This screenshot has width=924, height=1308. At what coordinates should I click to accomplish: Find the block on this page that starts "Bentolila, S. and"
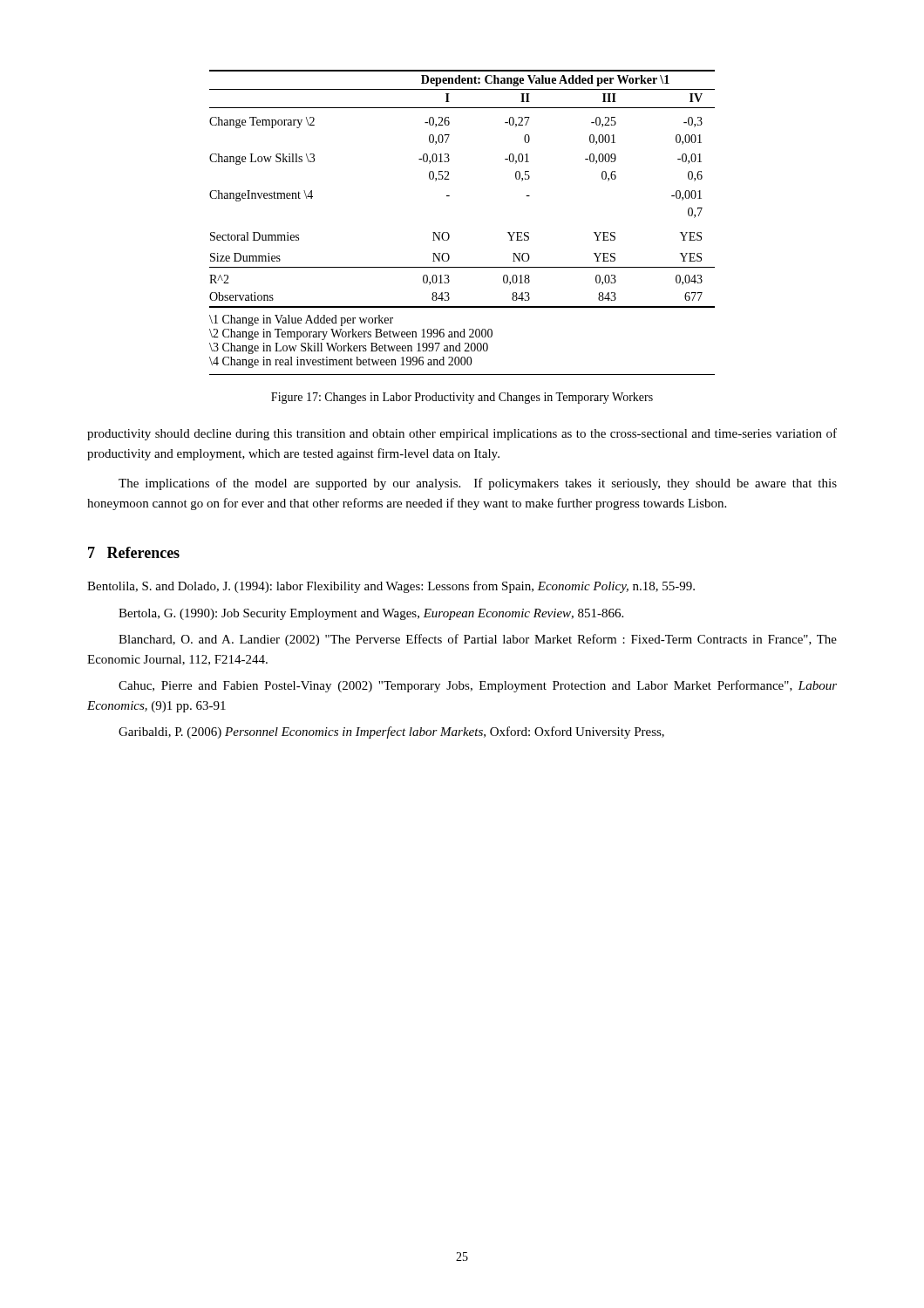point(391,586)
